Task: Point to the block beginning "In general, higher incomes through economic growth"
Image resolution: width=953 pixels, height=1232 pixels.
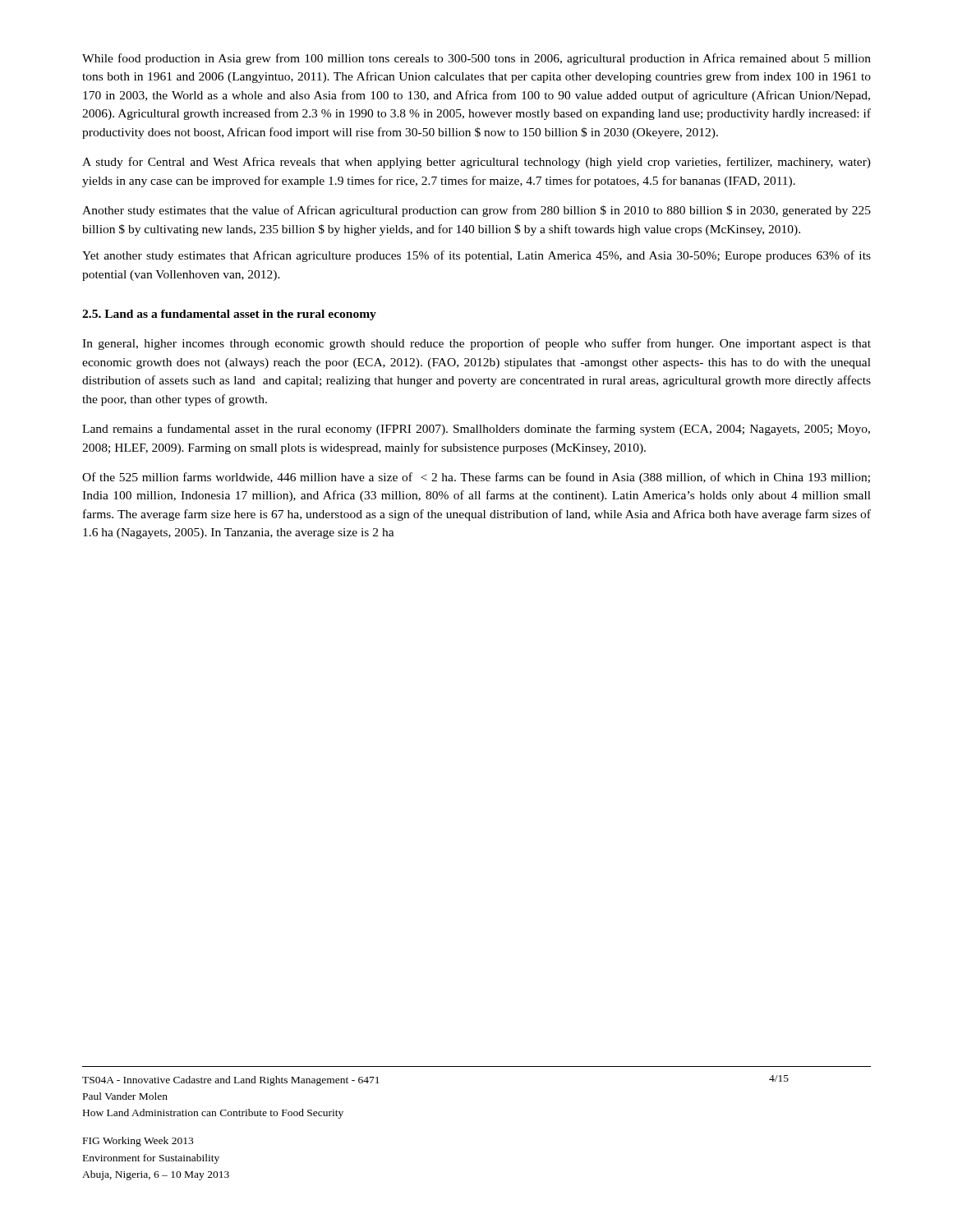Action: click(x=476, y=371)
